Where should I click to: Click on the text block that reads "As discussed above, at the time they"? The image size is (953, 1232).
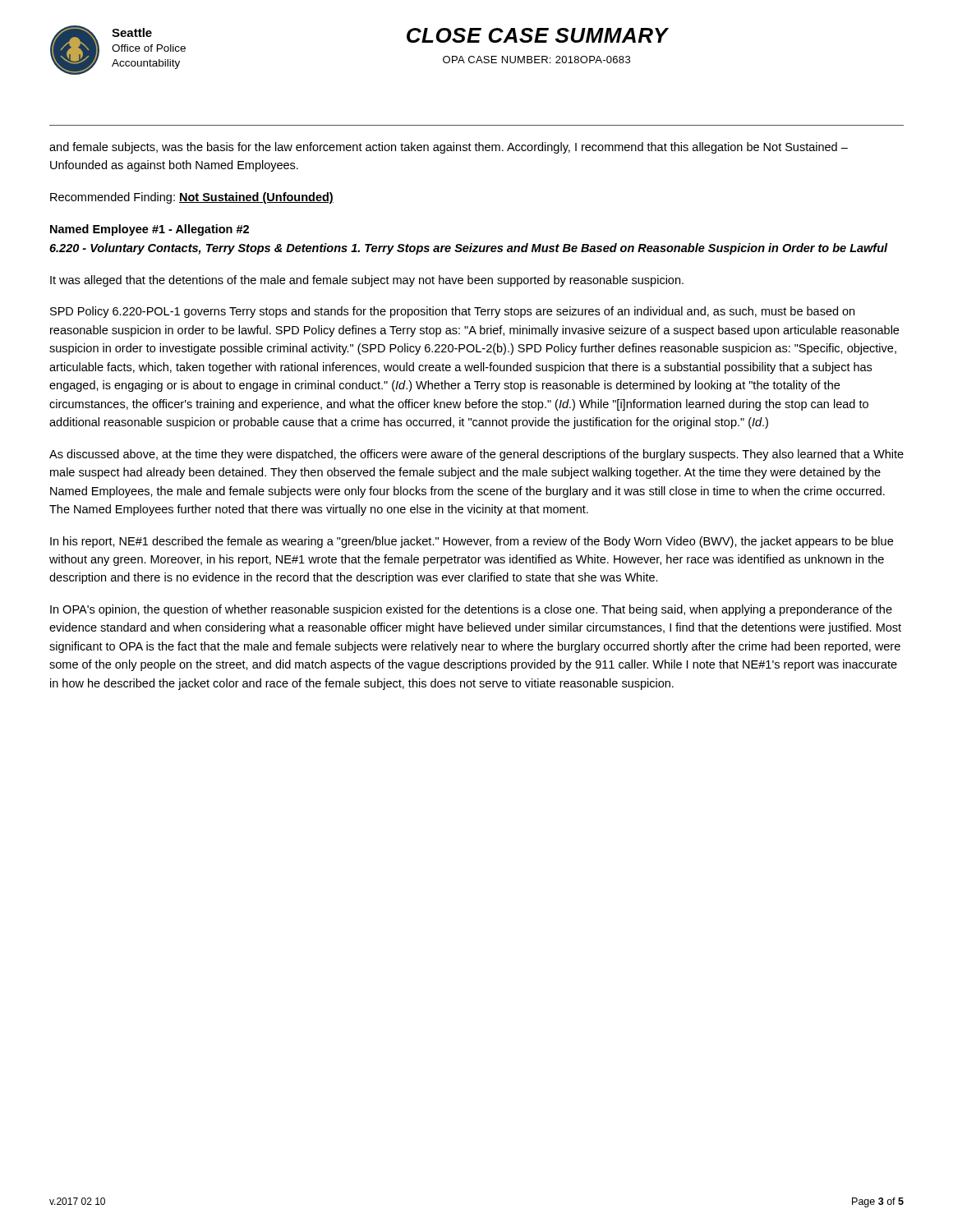click(x=476, y=482)
